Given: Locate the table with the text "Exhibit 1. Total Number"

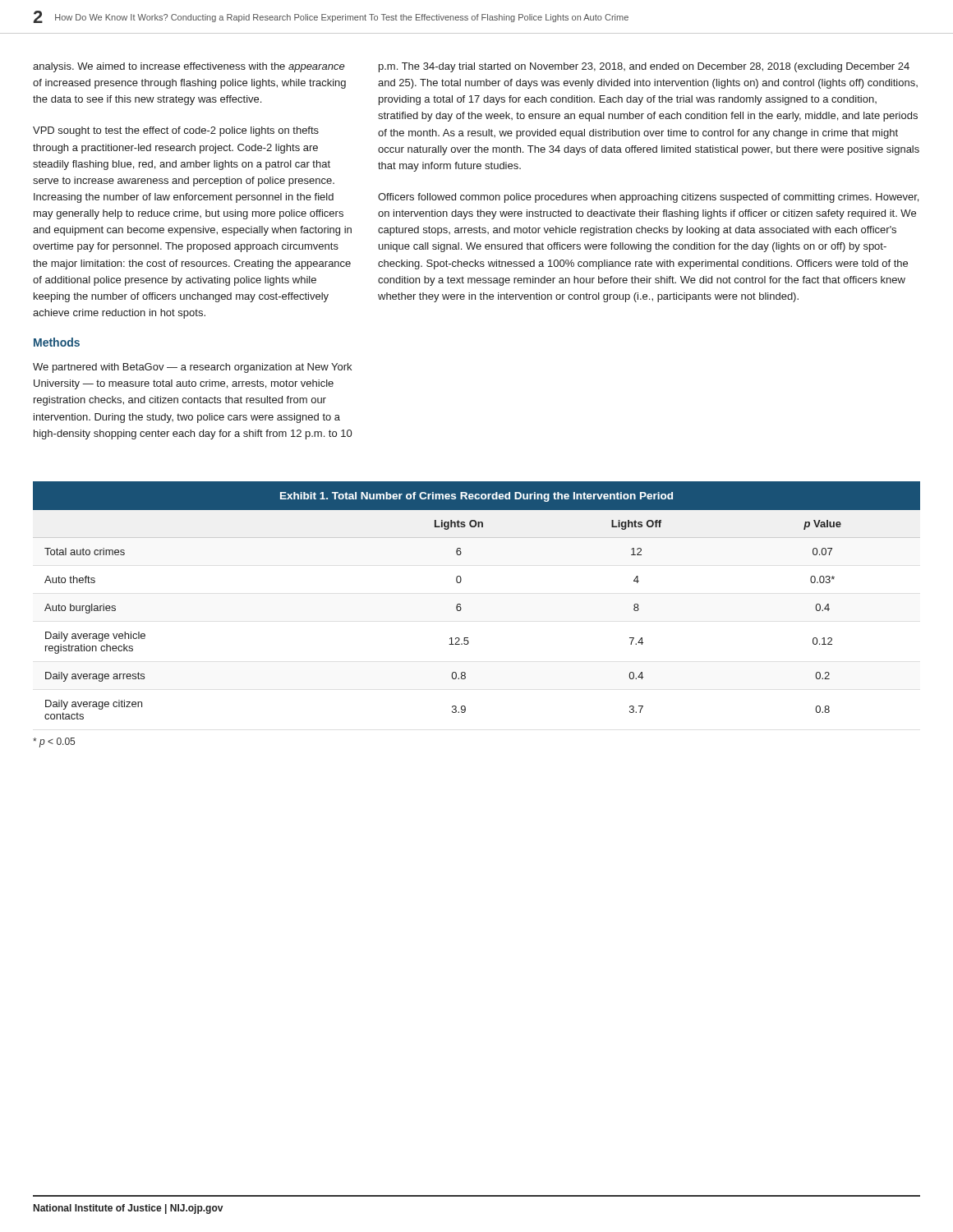Looking at the screenshot, I should pos(476,606).
